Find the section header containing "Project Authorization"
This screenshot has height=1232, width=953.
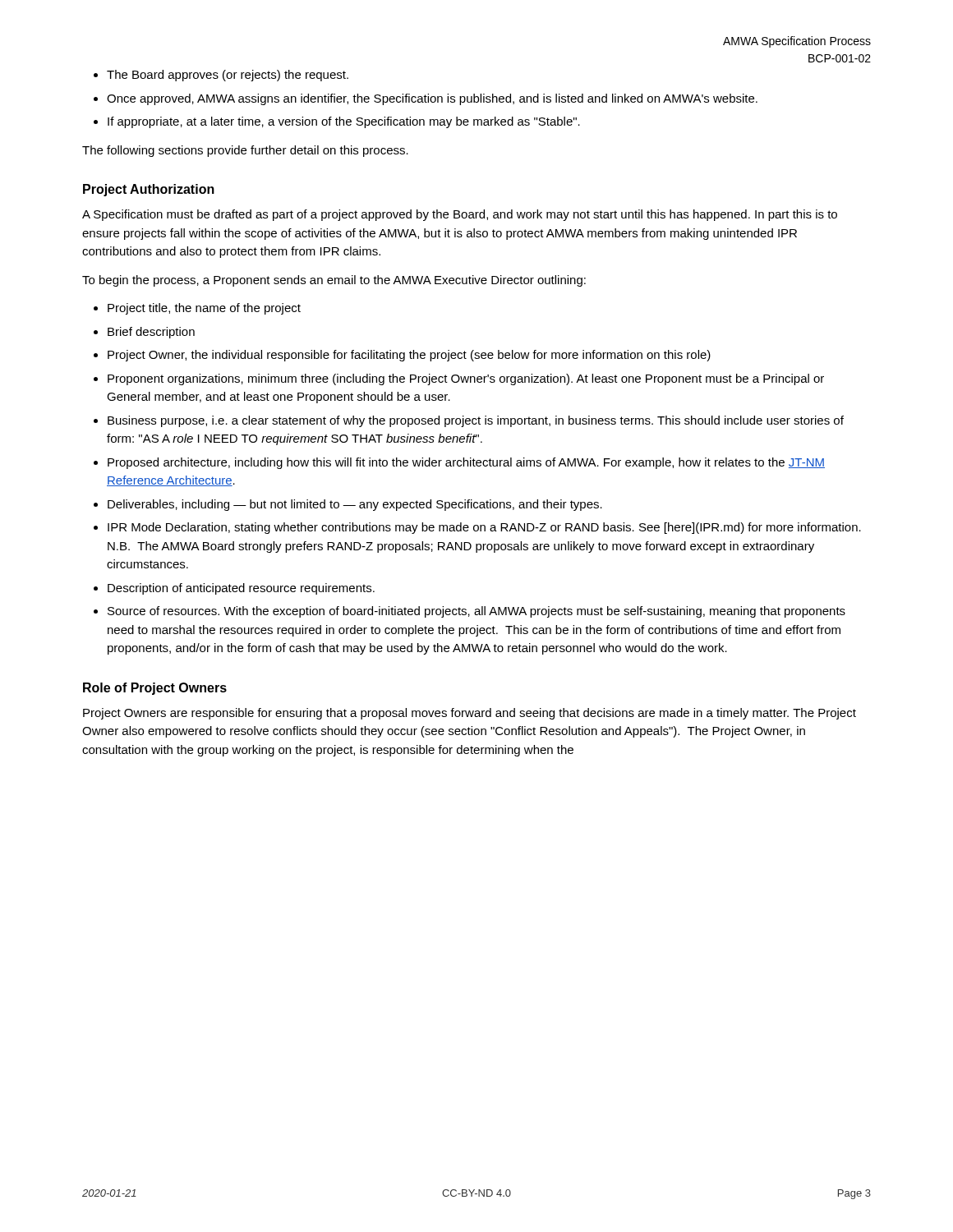(148, 189)
